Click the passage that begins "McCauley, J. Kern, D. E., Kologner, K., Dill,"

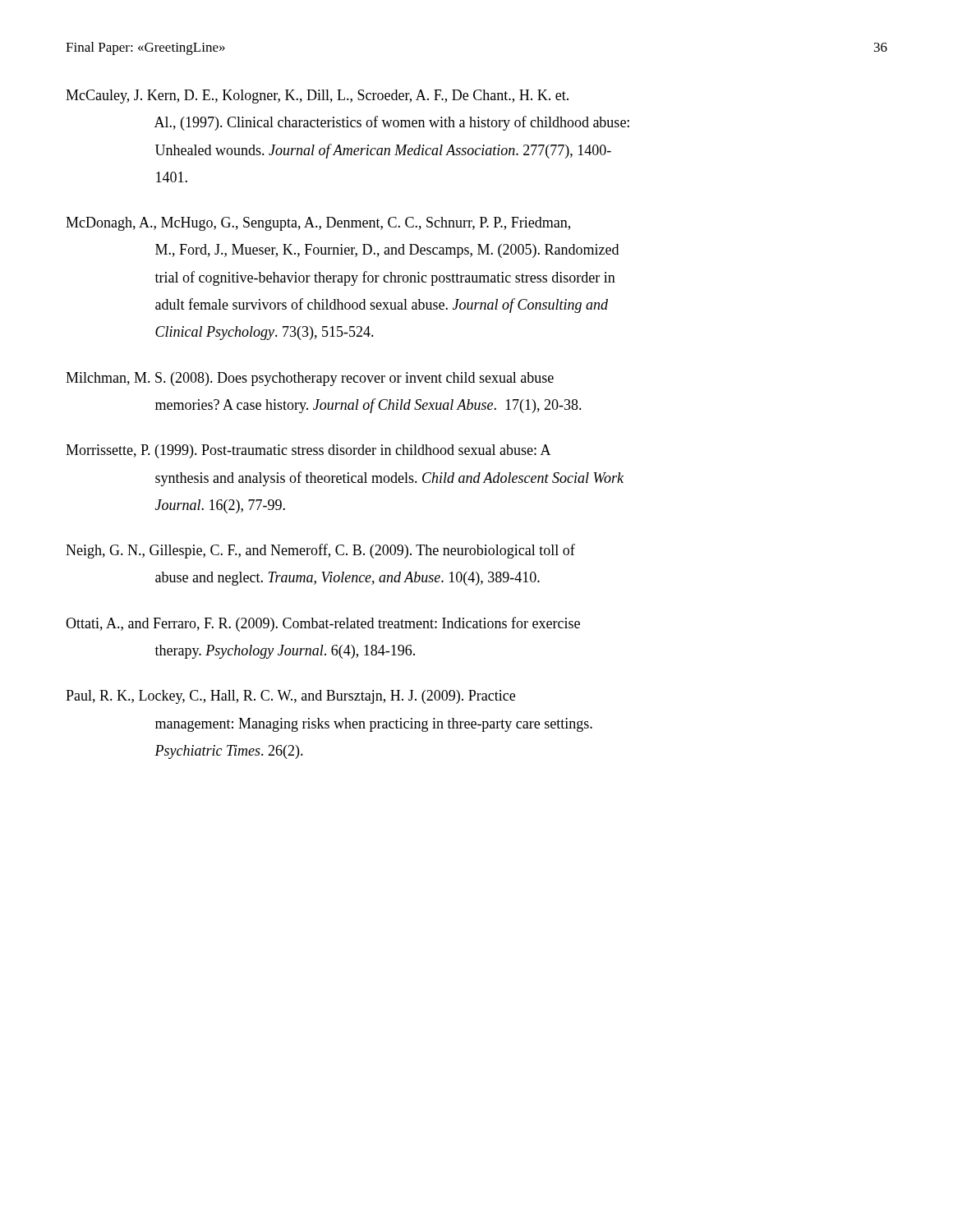point(476,137)
